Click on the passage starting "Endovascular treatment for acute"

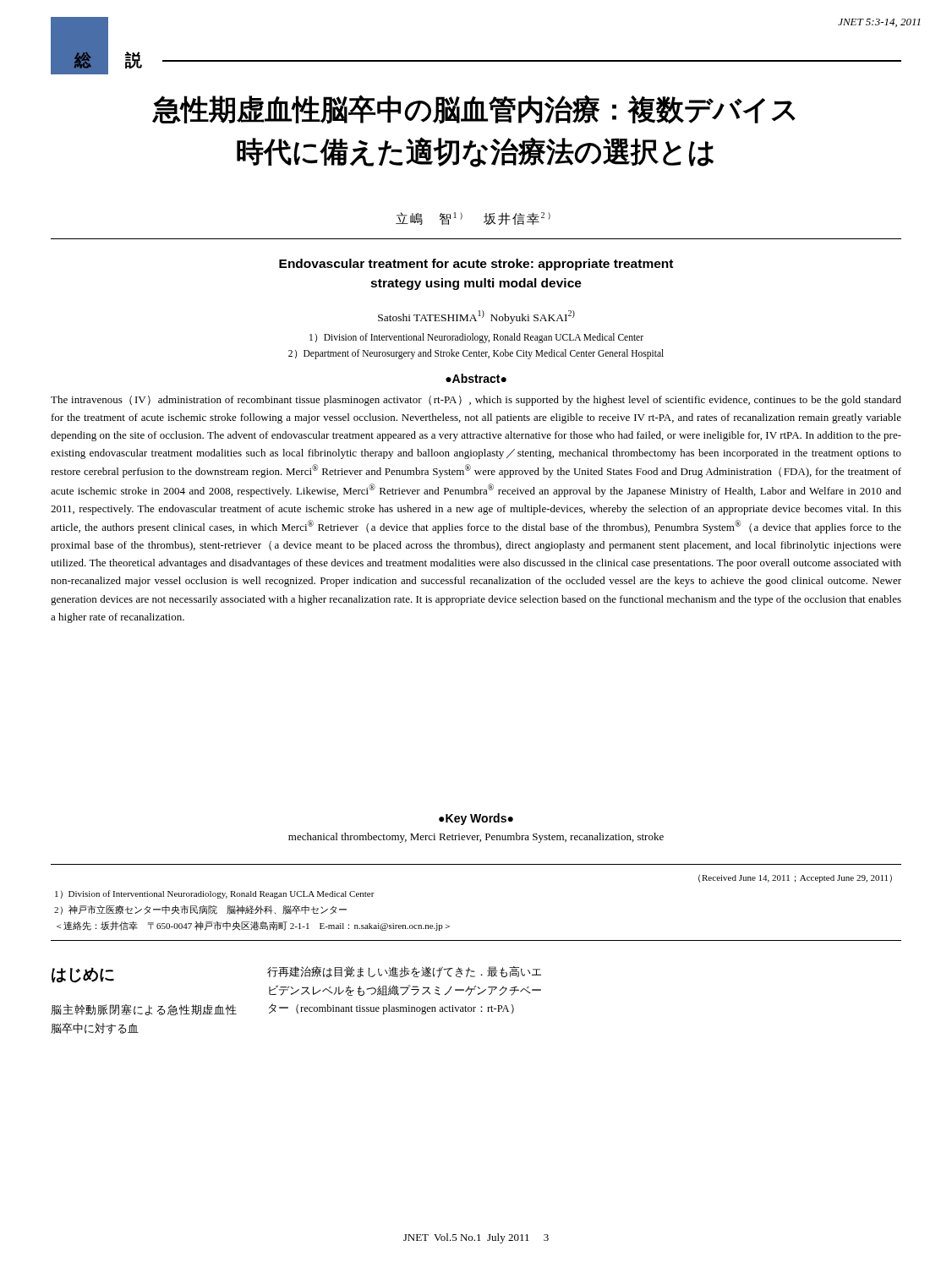pyautogui.click(x=476, y=273)
